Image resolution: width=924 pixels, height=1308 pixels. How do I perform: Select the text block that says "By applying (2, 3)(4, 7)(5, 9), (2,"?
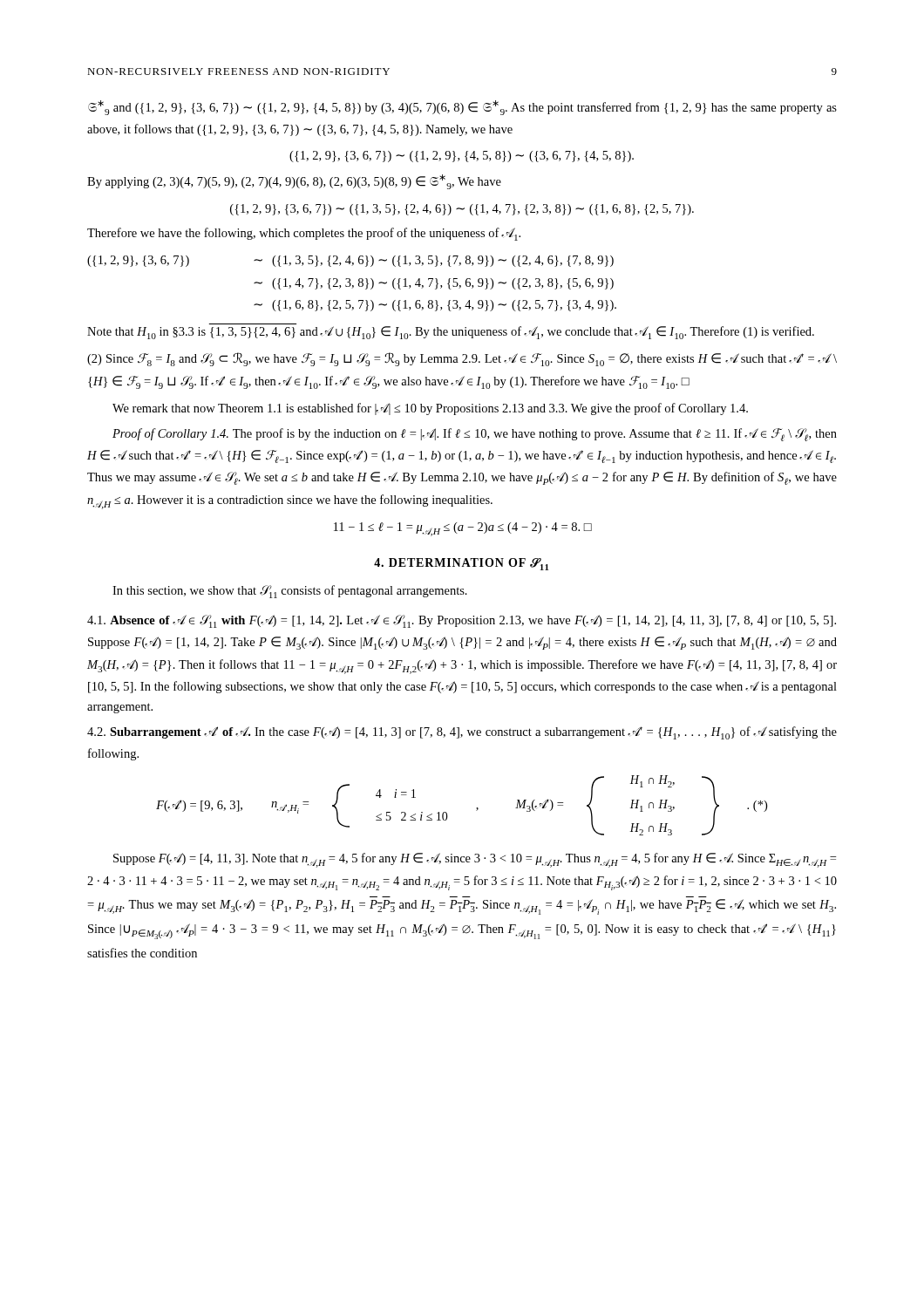462,182
